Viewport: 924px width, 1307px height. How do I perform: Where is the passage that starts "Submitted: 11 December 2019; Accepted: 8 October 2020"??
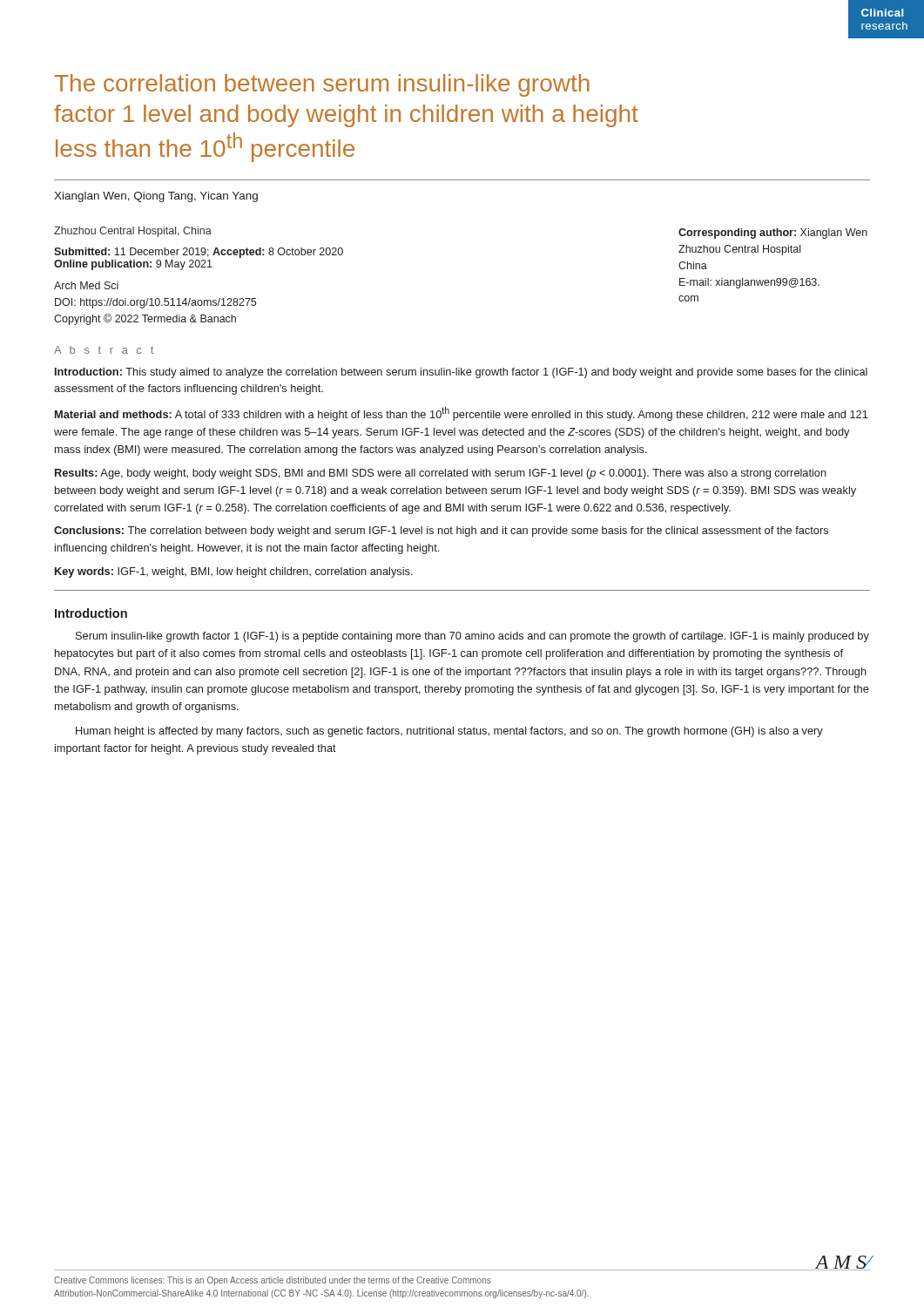click(199, 258)
